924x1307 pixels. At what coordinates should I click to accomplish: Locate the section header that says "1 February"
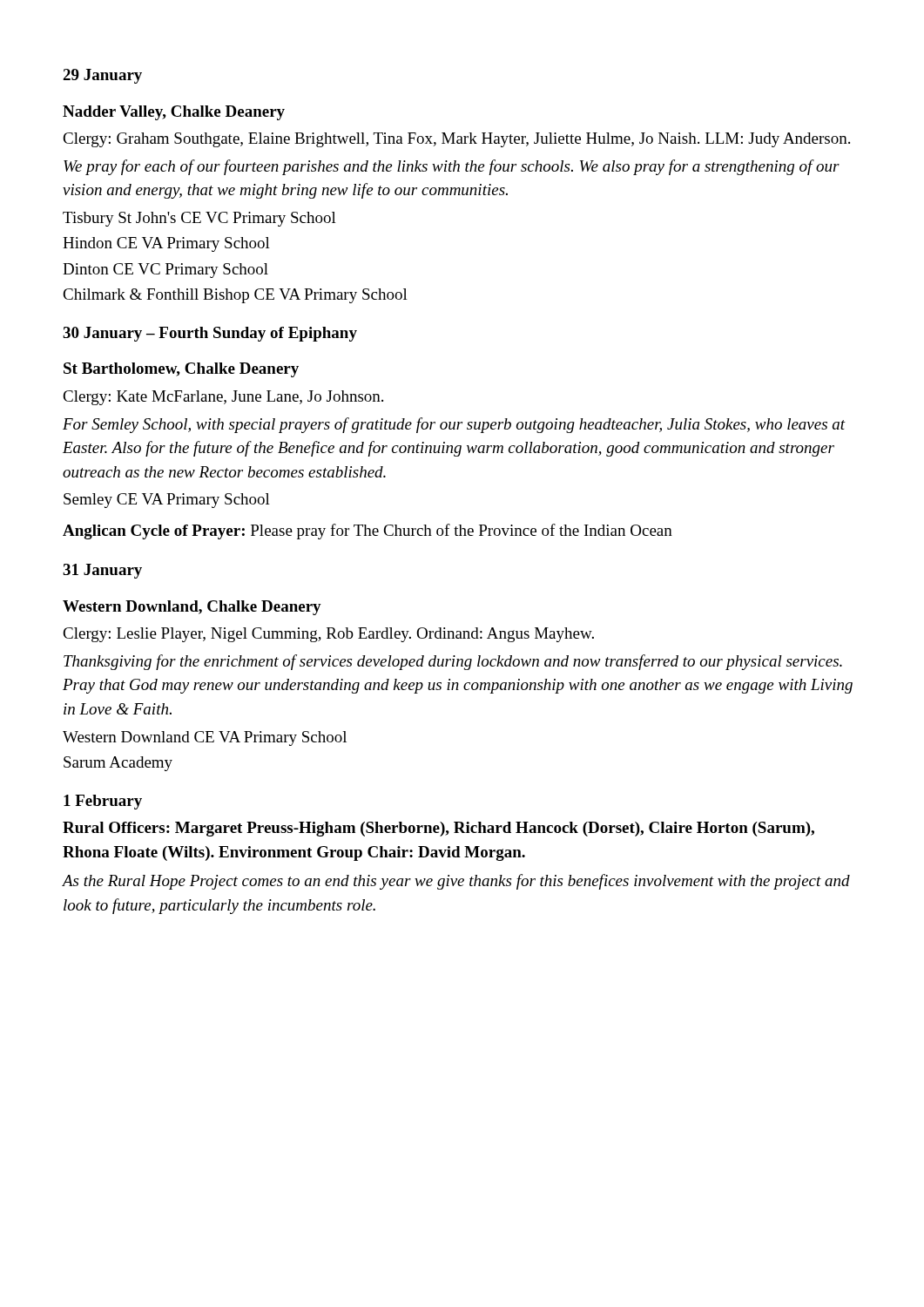coord(102,800)
